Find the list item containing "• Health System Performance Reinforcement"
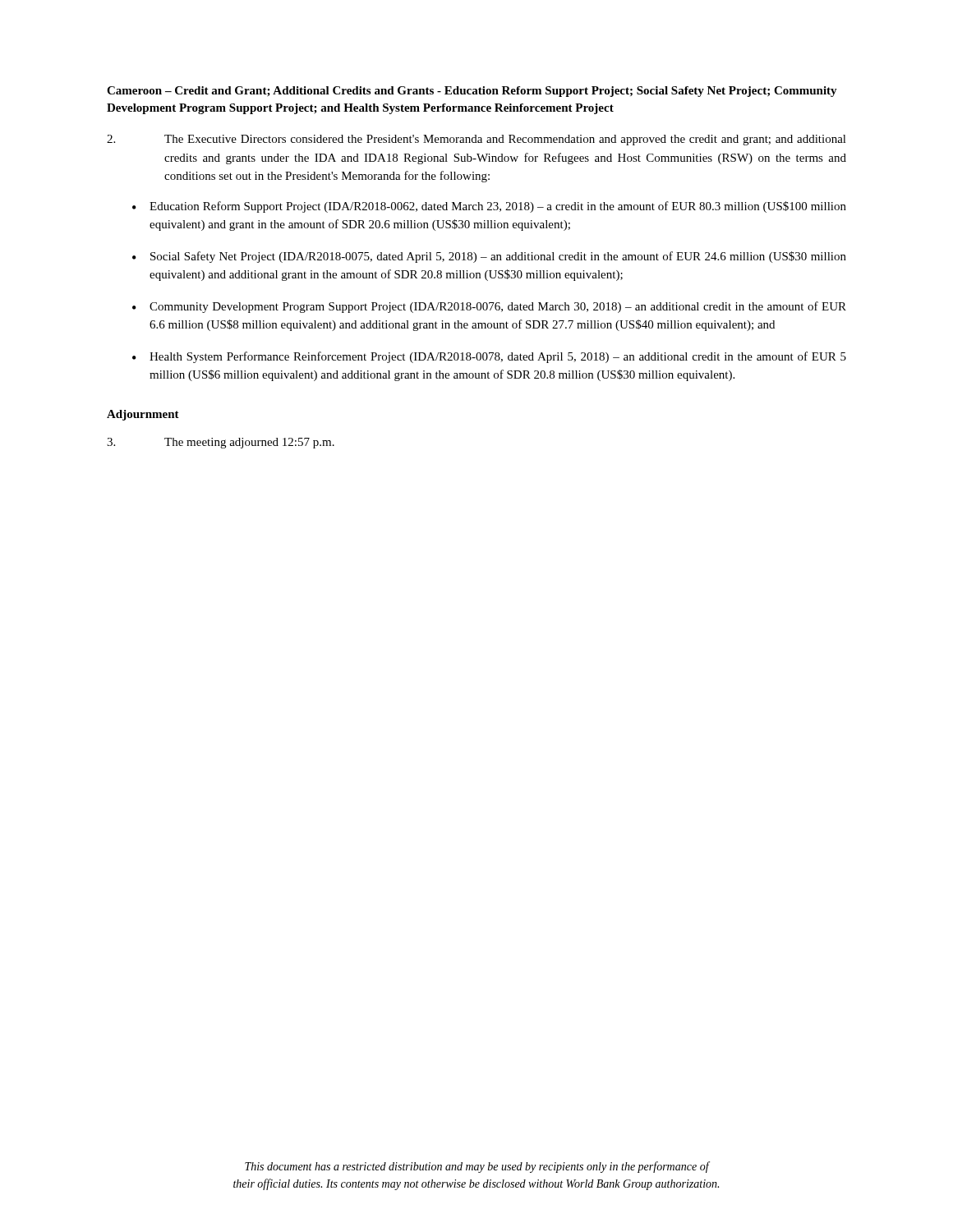 pyautogui.click(x=489, y=366)
